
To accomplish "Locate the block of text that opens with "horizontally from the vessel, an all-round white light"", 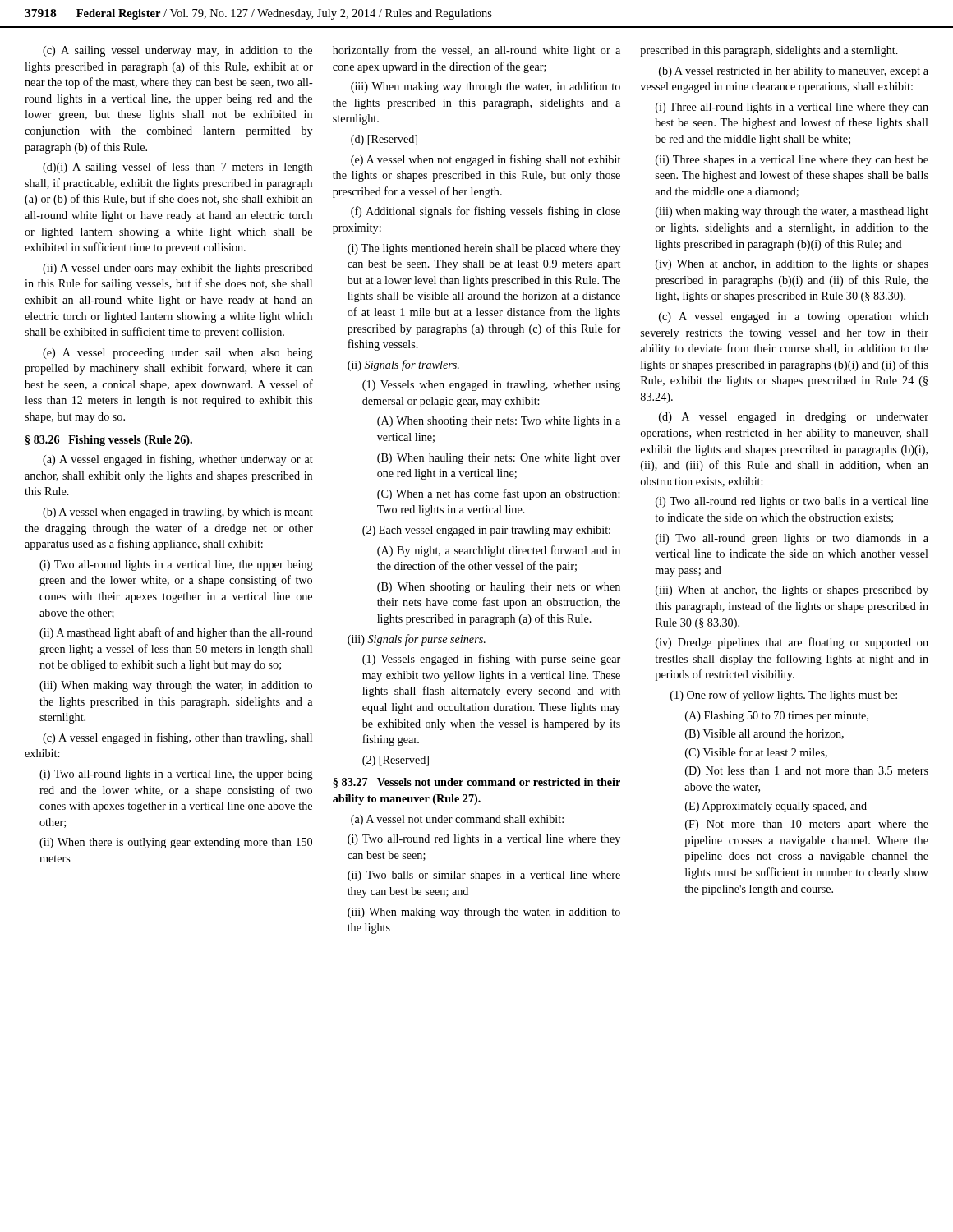I will pyautogui.click(x=477, y=489).
